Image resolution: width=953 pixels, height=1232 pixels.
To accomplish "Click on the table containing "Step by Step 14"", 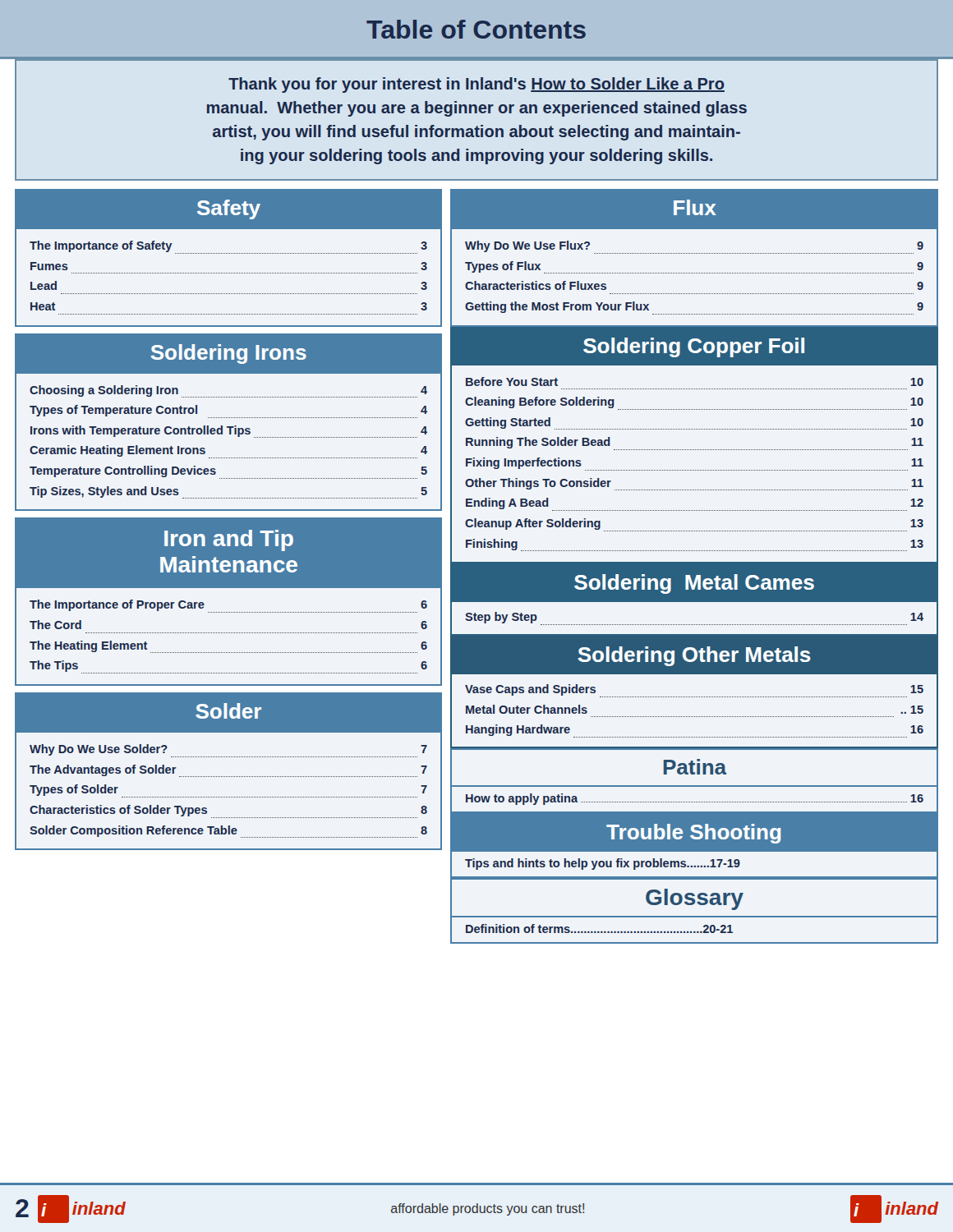I will (694, 619).
